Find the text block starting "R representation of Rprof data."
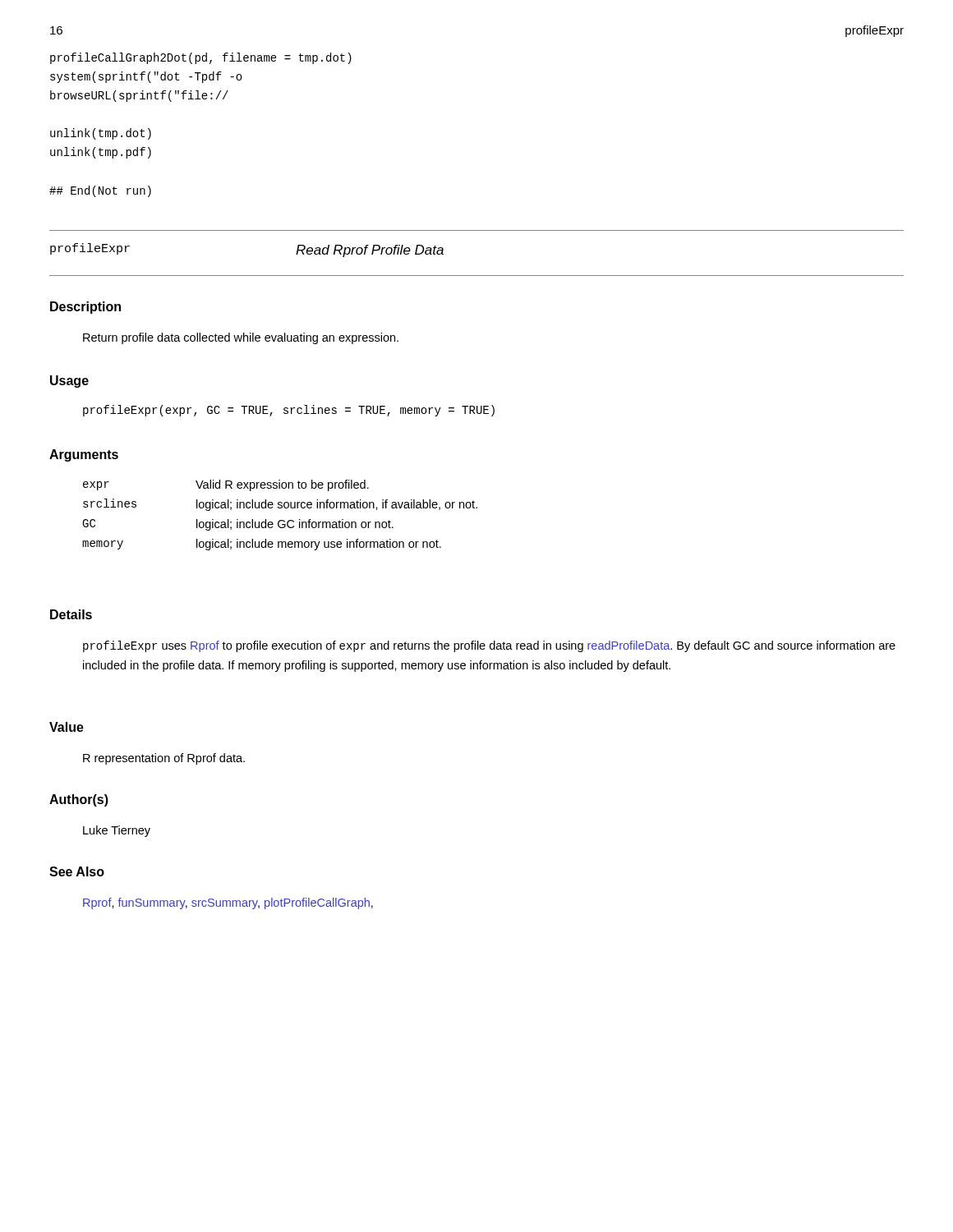The width and height of the screenshot is (953, 1232). click(x=164, y=758)
